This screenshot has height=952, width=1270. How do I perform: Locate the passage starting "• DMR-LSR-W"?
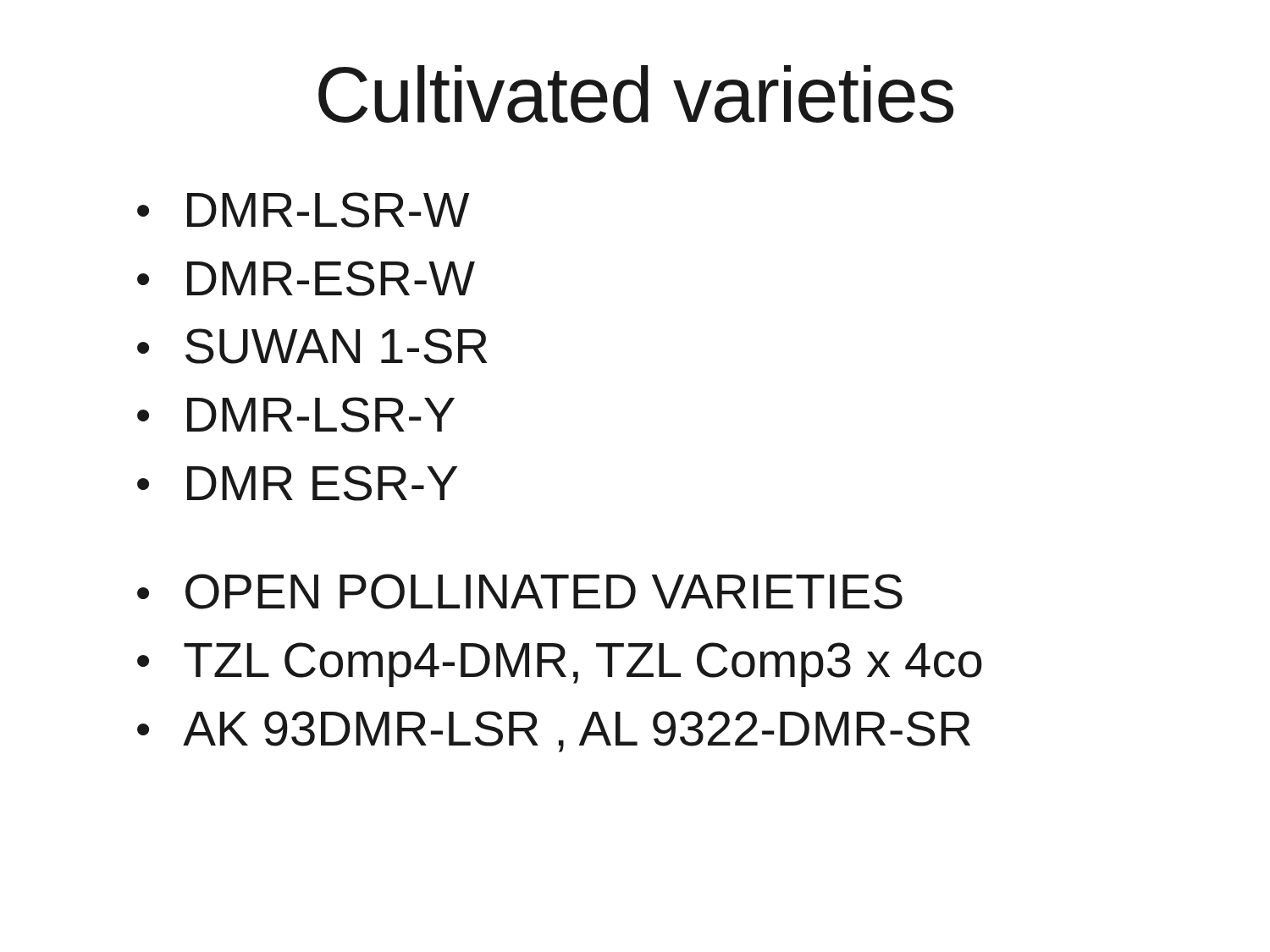303,210
